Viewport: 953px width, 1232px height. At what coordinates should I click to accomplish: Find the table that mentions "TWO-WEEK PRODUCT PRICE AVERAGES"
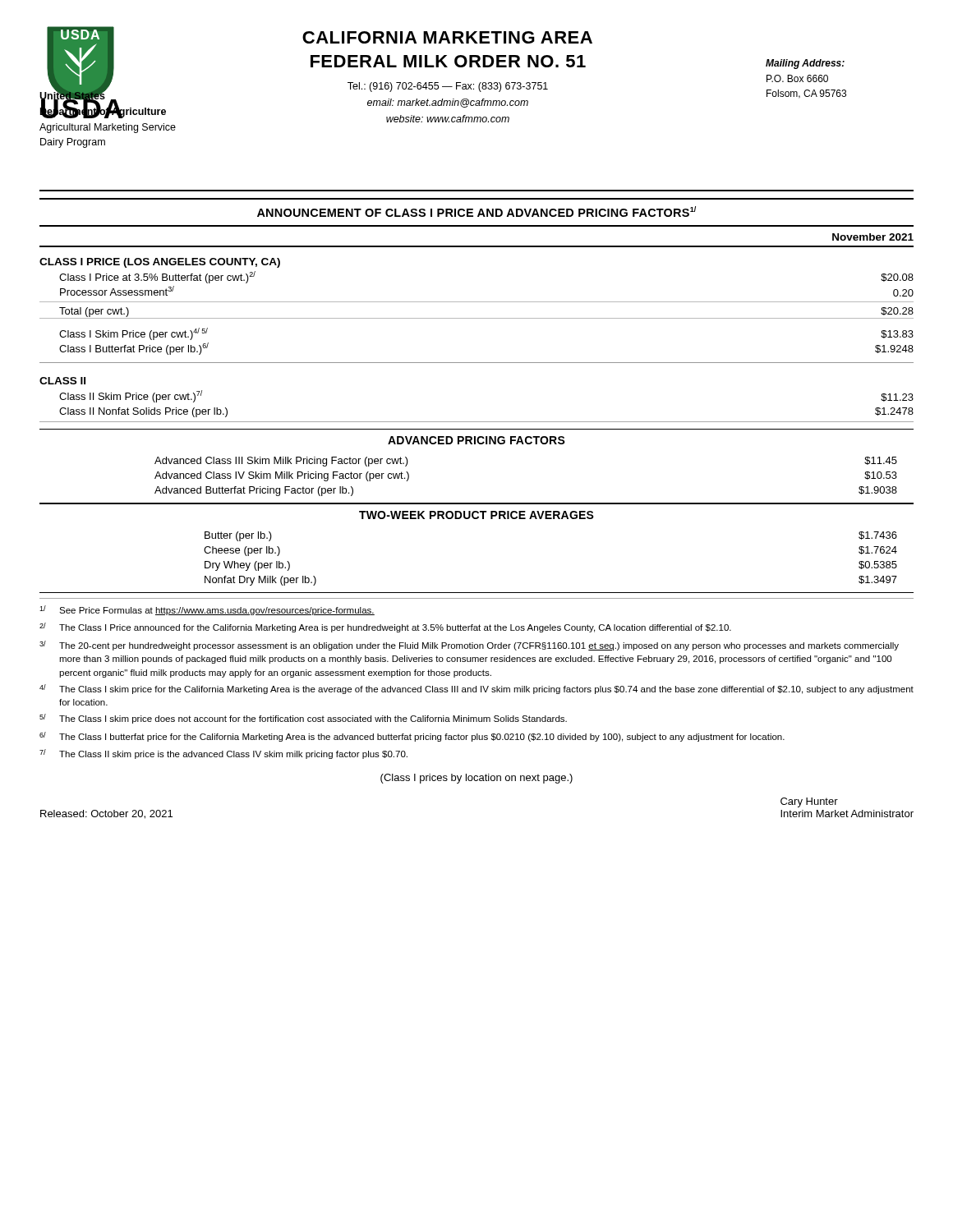(x=476, y=548)
